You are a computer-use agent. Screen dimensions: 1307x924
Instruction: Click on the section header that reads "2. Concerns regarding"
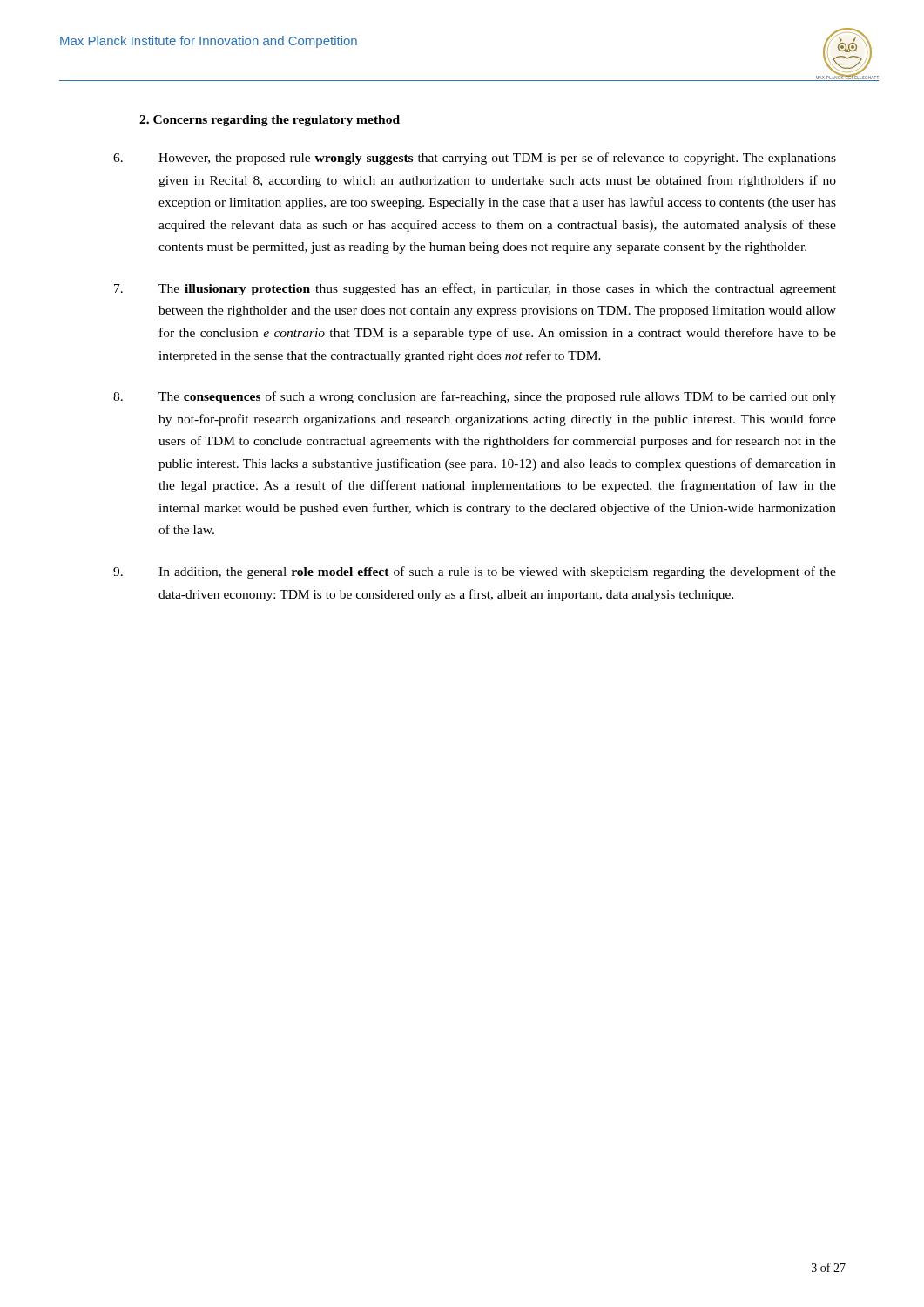click(270, 119)
